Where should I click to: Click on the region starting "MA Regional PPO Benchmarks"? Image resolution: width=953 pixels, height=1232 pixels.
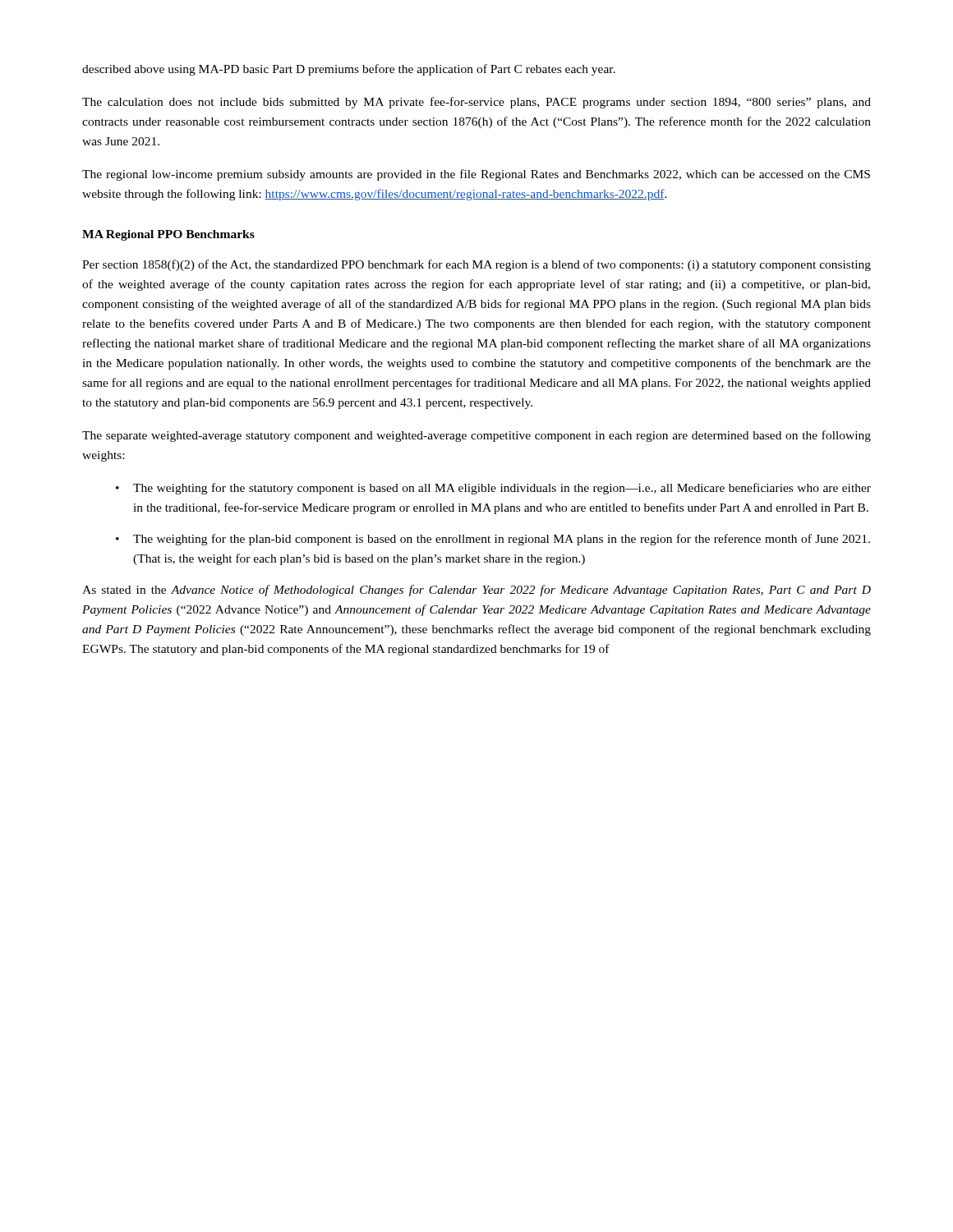168,234
